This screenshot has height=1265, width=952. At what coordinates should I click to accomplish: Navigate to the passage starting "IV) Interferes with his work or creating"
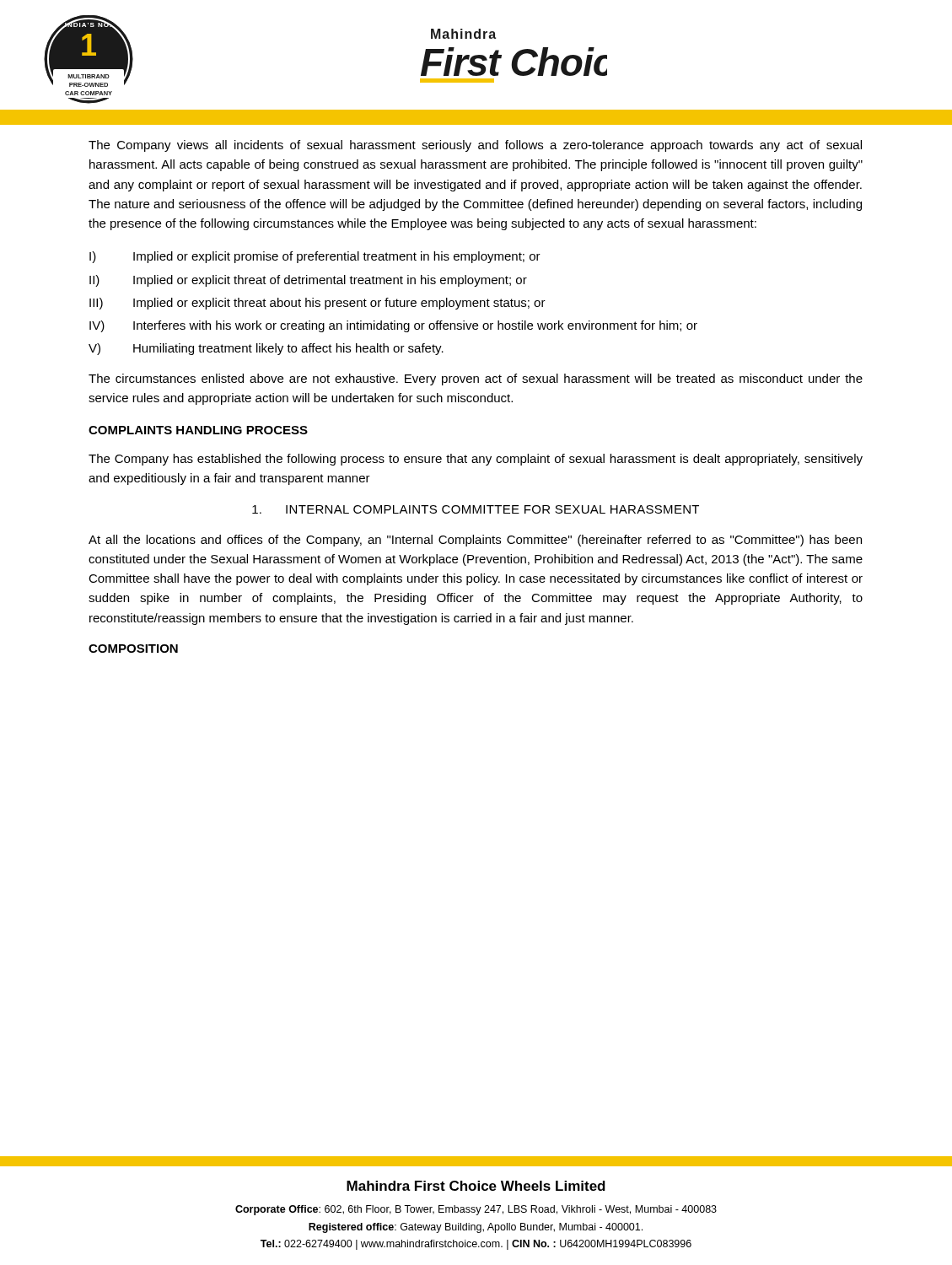click(x=476, y=325)
